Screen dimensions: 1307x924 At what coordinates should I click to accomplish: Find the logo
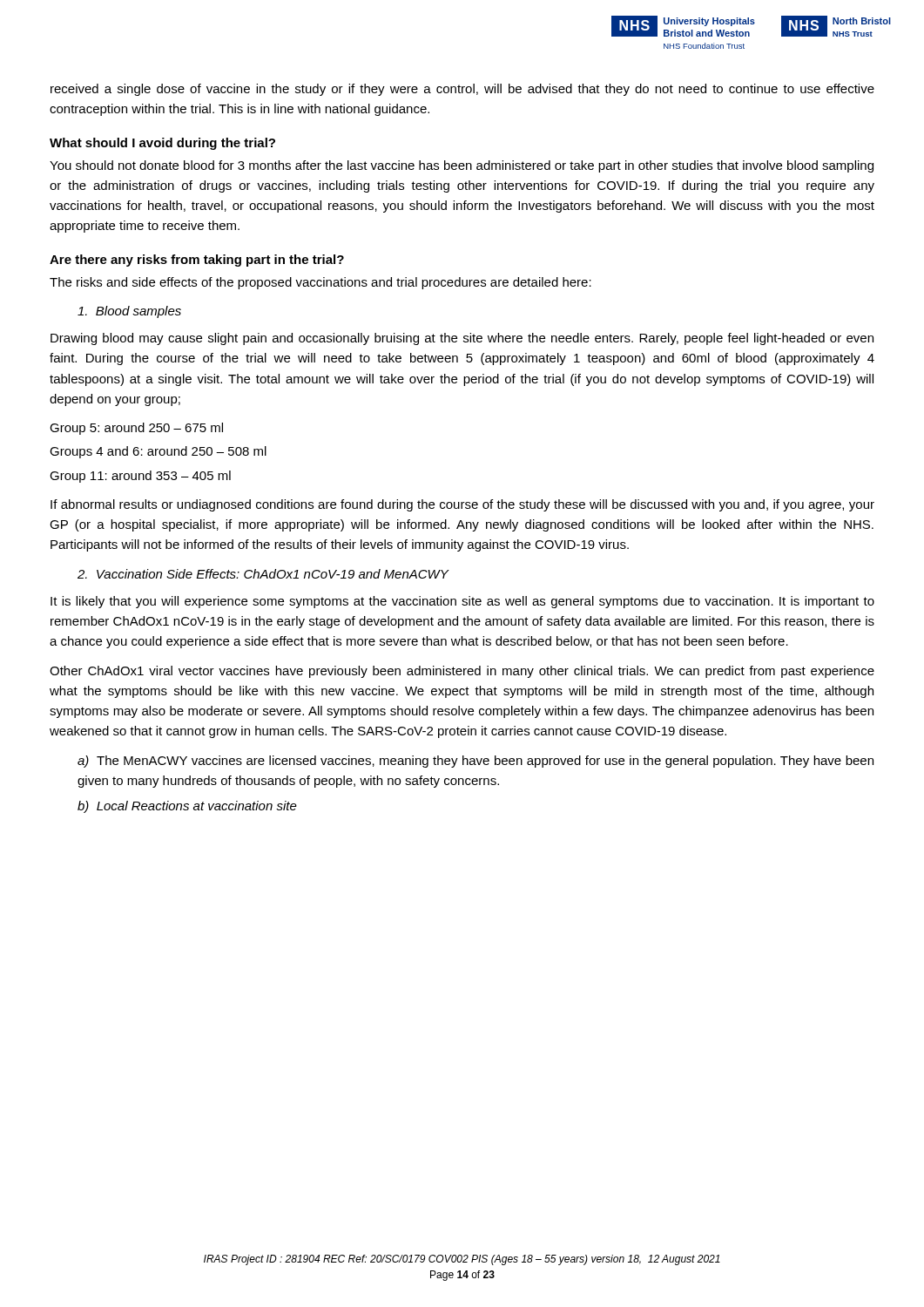point(751,33)
